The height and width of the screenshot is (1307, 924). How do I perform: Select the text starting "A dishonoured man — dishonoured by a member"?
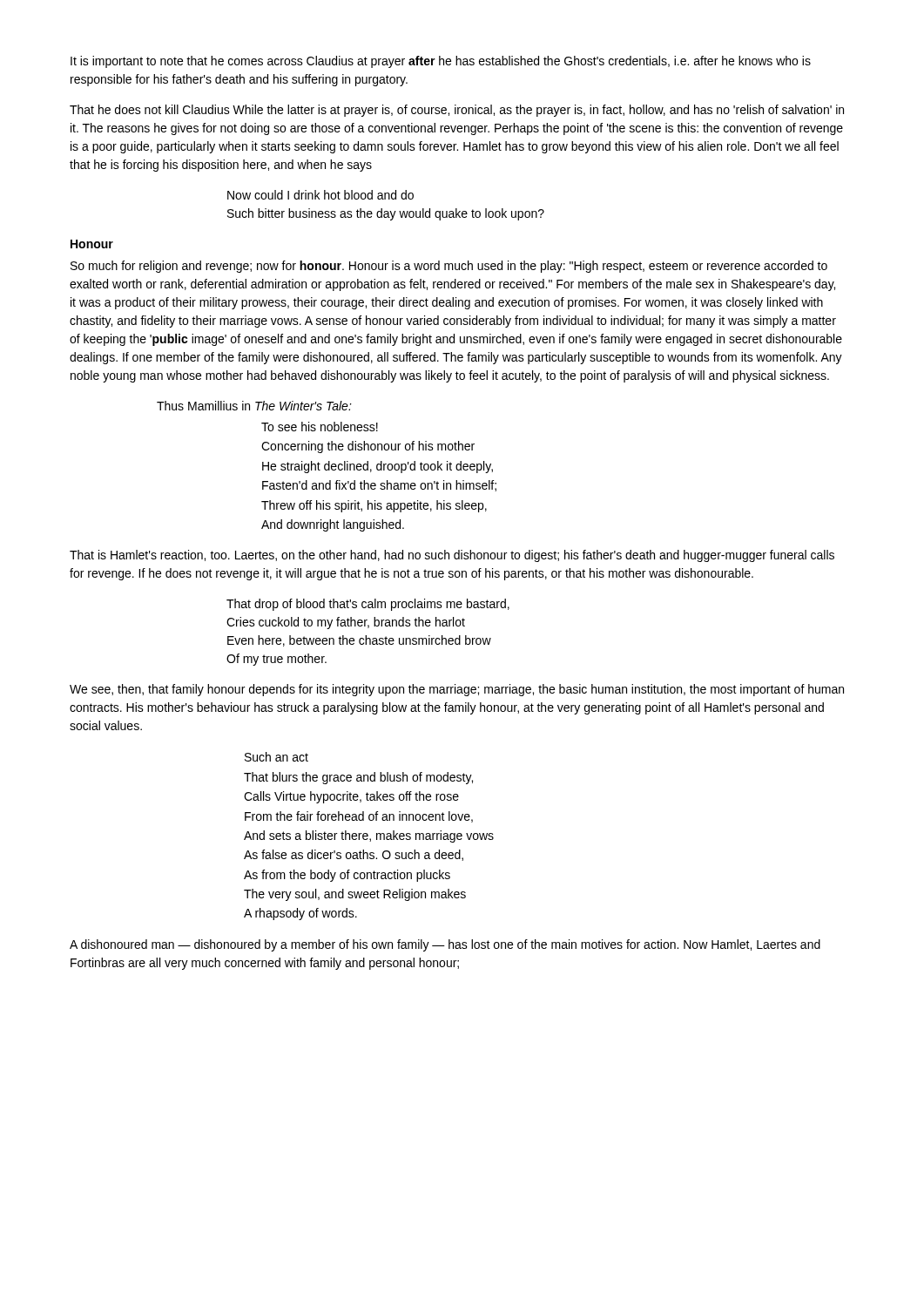coord(445,954)
